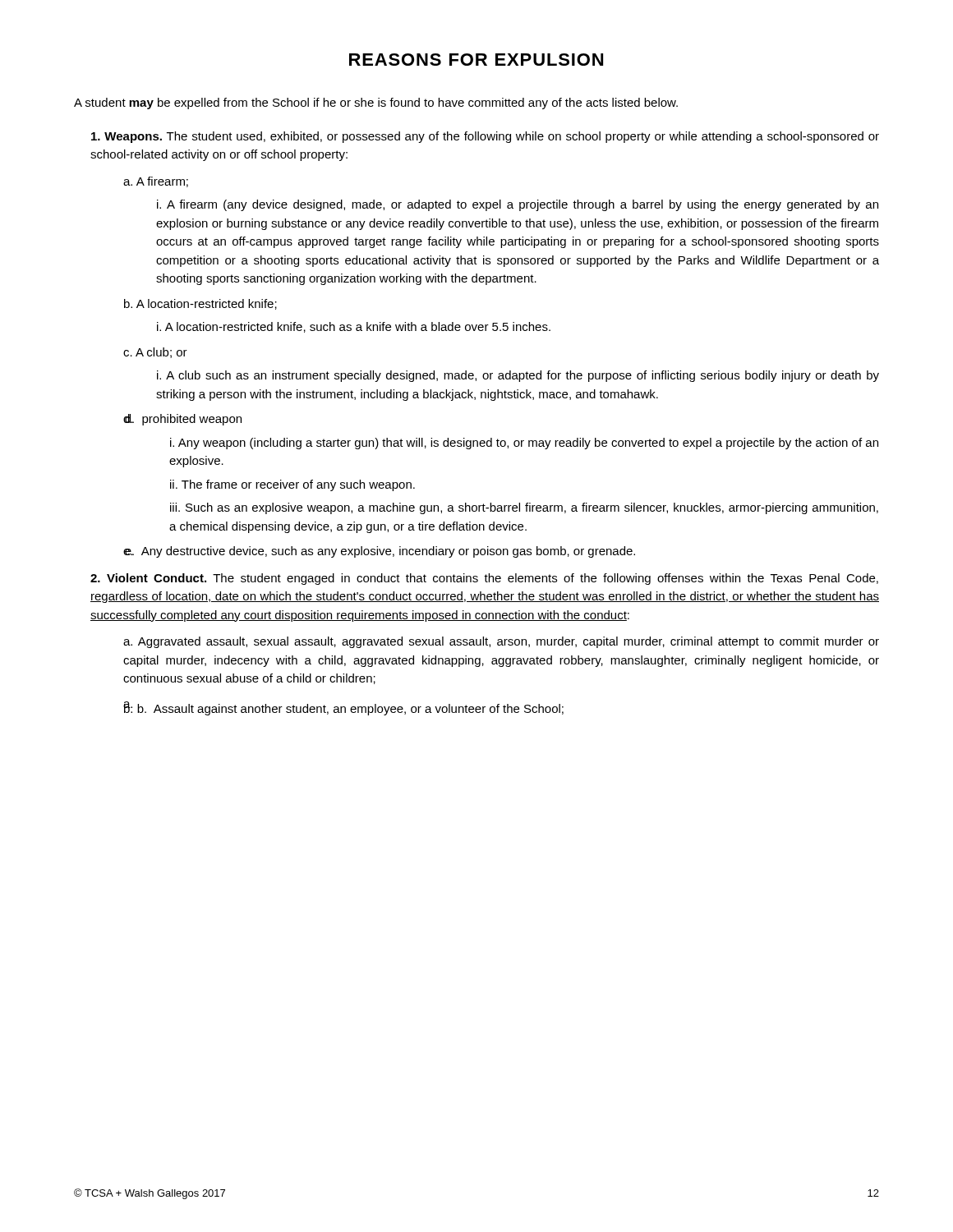Find the title containing "REASONS FOR EXPULSION"

(476, 60)
